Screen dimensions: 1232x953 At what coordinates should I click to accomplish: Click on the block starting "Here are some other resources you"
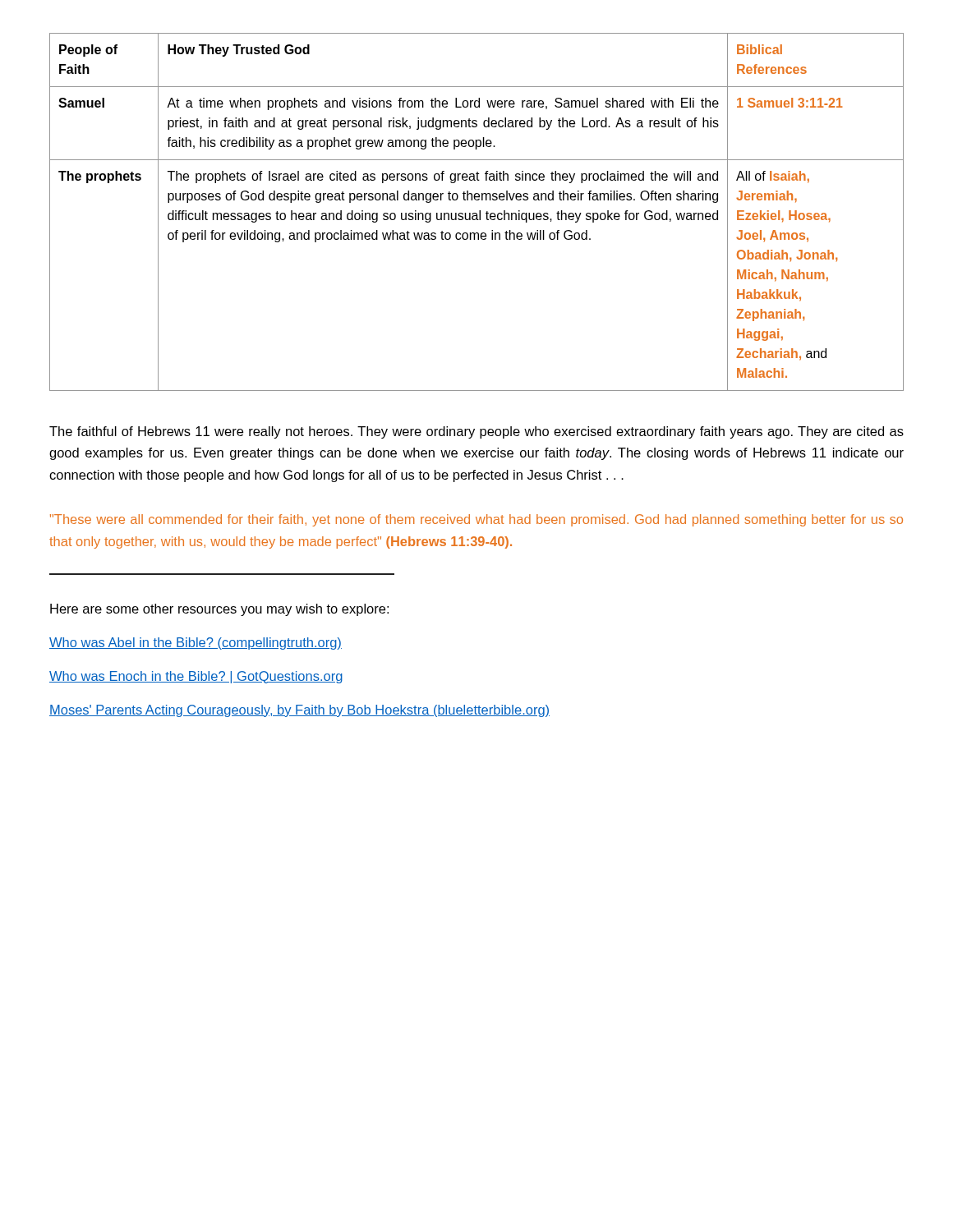[x=220, y=608]
